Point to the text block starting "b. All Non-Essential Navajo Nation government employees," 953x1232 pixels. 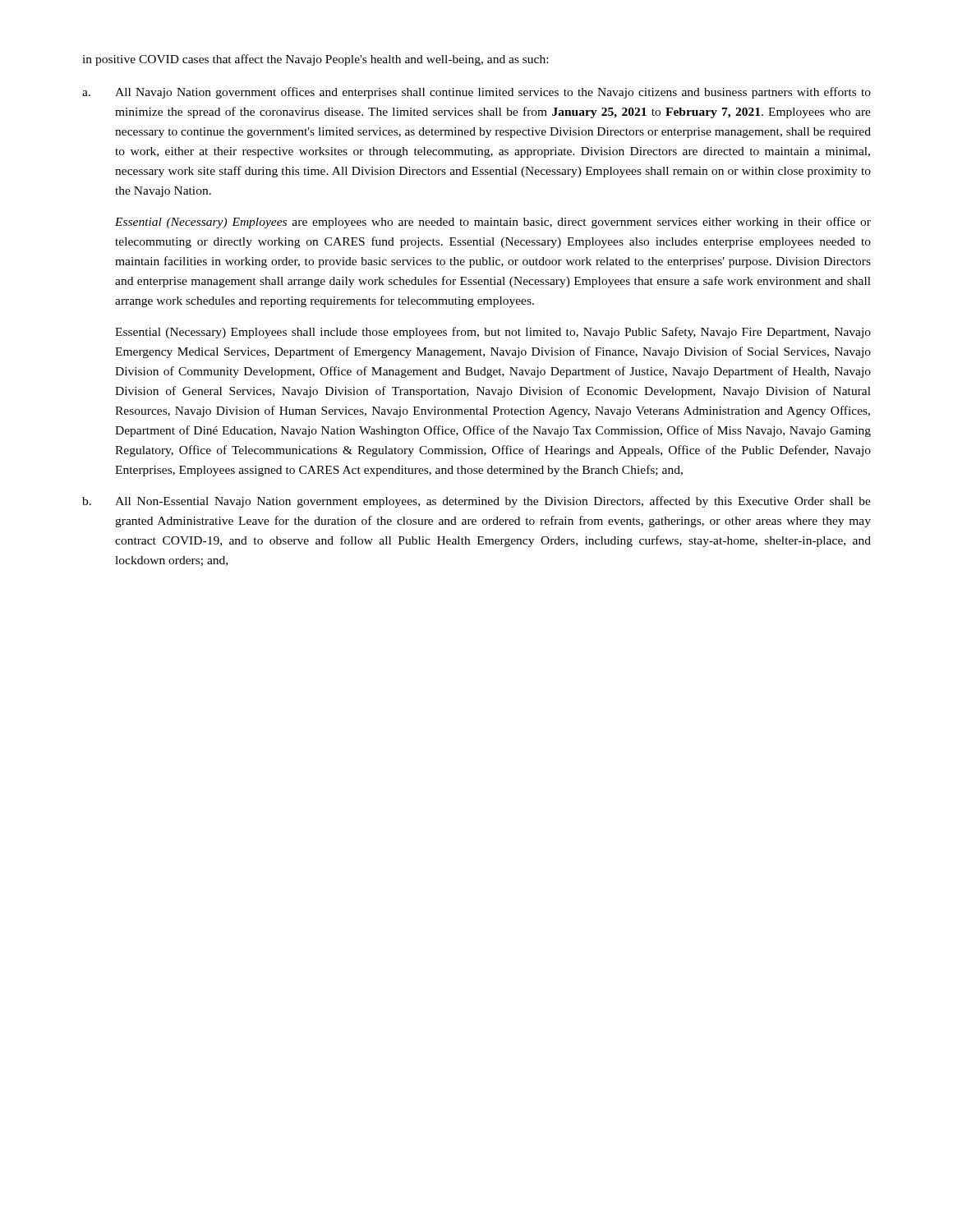tap(476, 531)
